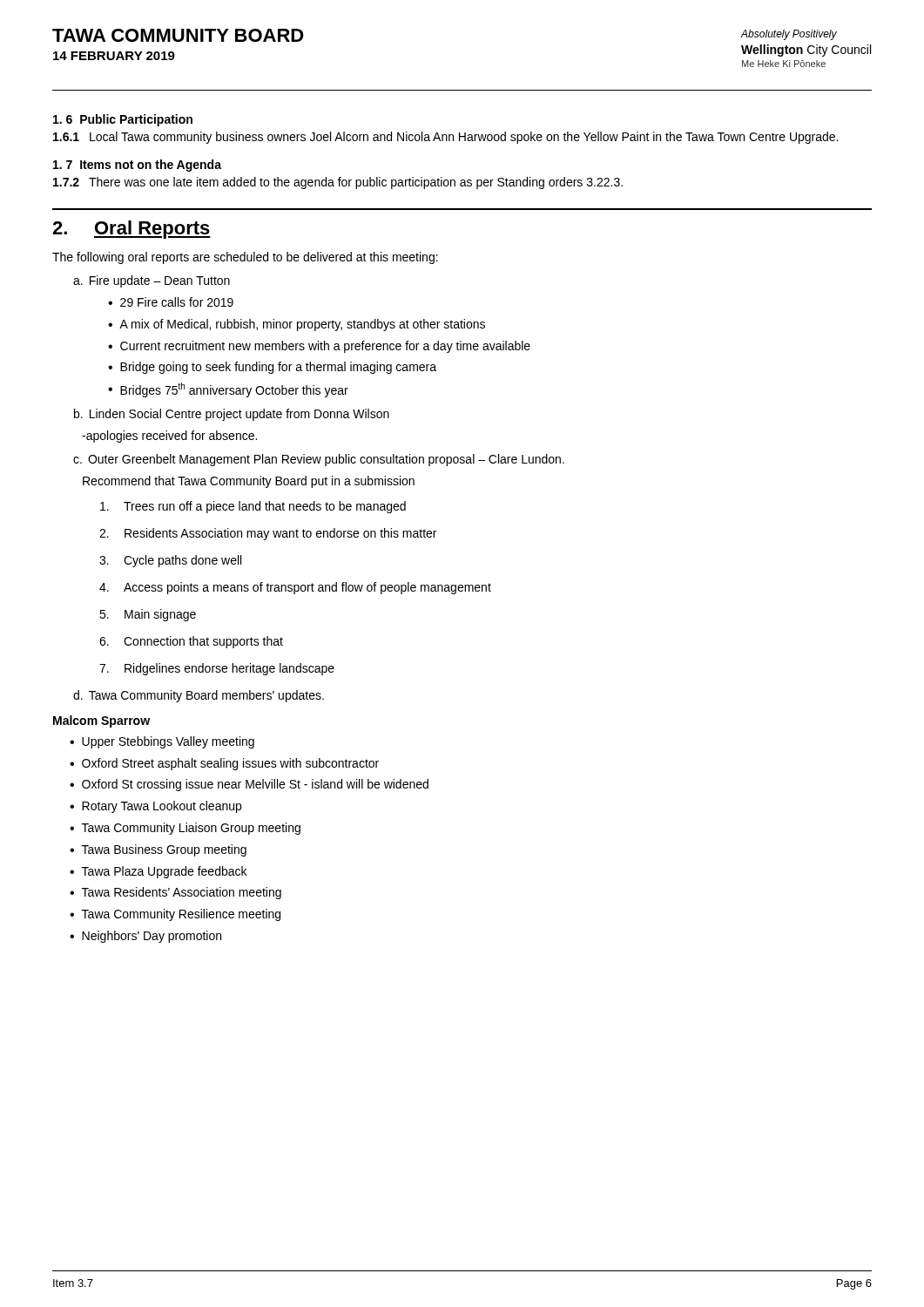This screenshot has width=924, height=1307.
Task: Find the block on this page that starts "4.Access points a means"
Action: pyautogui.click(x=295, y=588)
